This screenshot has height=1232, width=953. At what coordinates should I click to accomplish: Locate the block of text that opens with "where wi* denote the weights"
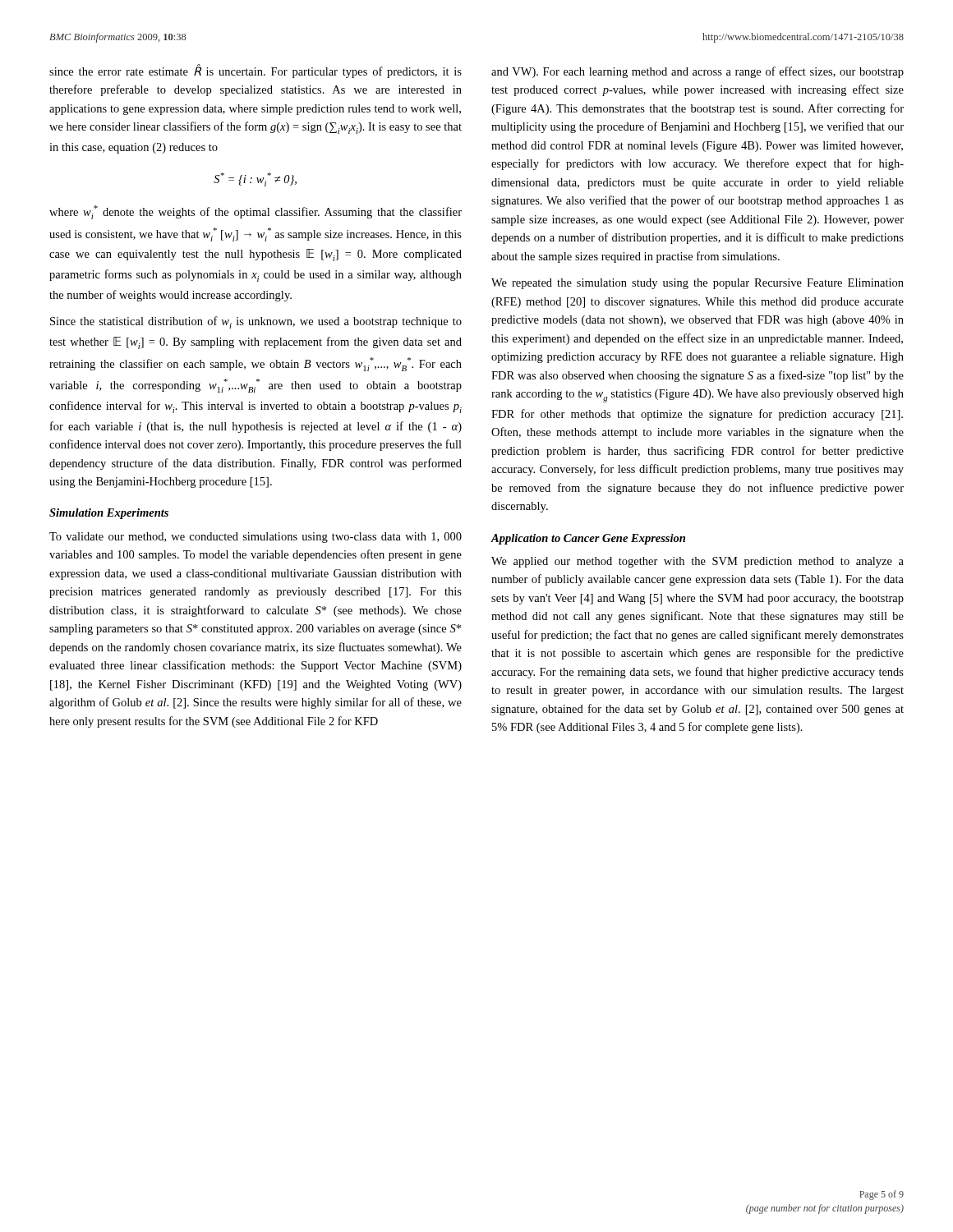coord(255,253)
